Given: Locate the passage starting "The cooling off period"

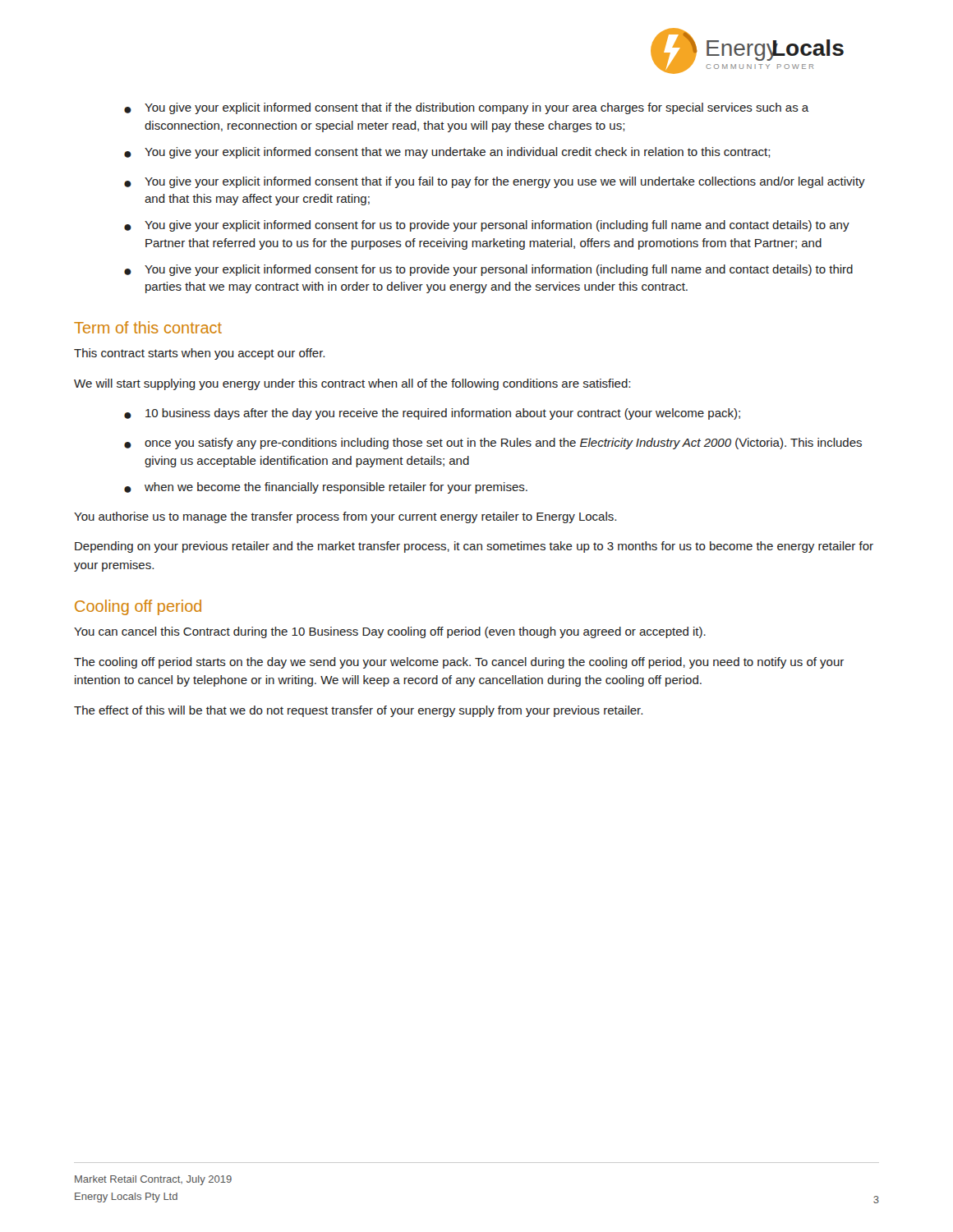Looking at the screenshot, I should pos(459,671).
